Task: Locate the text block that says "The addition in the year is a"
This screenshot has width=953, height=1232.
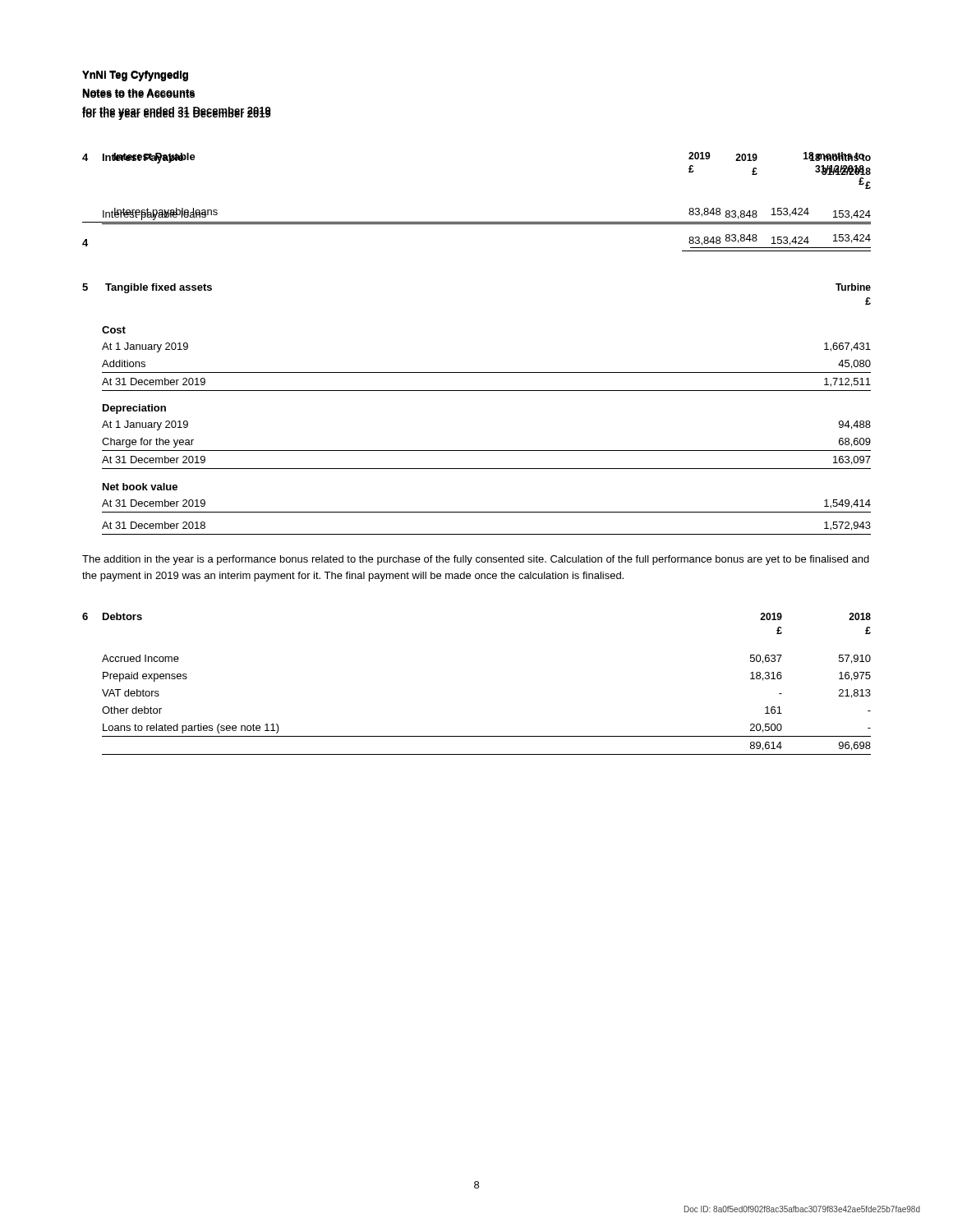Action: 476,567
